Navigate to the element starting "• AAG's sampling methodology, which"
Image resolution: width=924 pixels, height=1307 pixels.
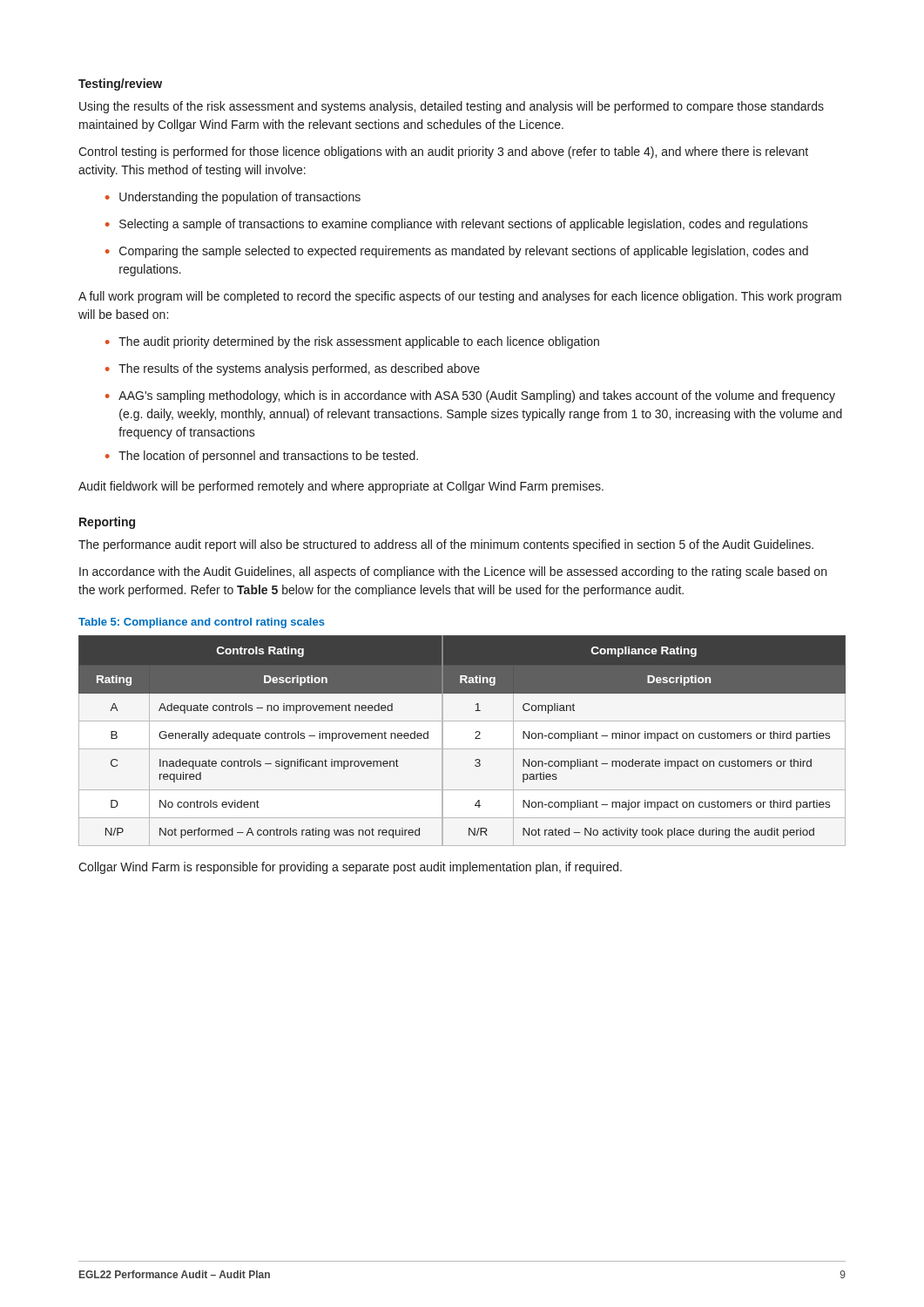(x=475, y=414)
